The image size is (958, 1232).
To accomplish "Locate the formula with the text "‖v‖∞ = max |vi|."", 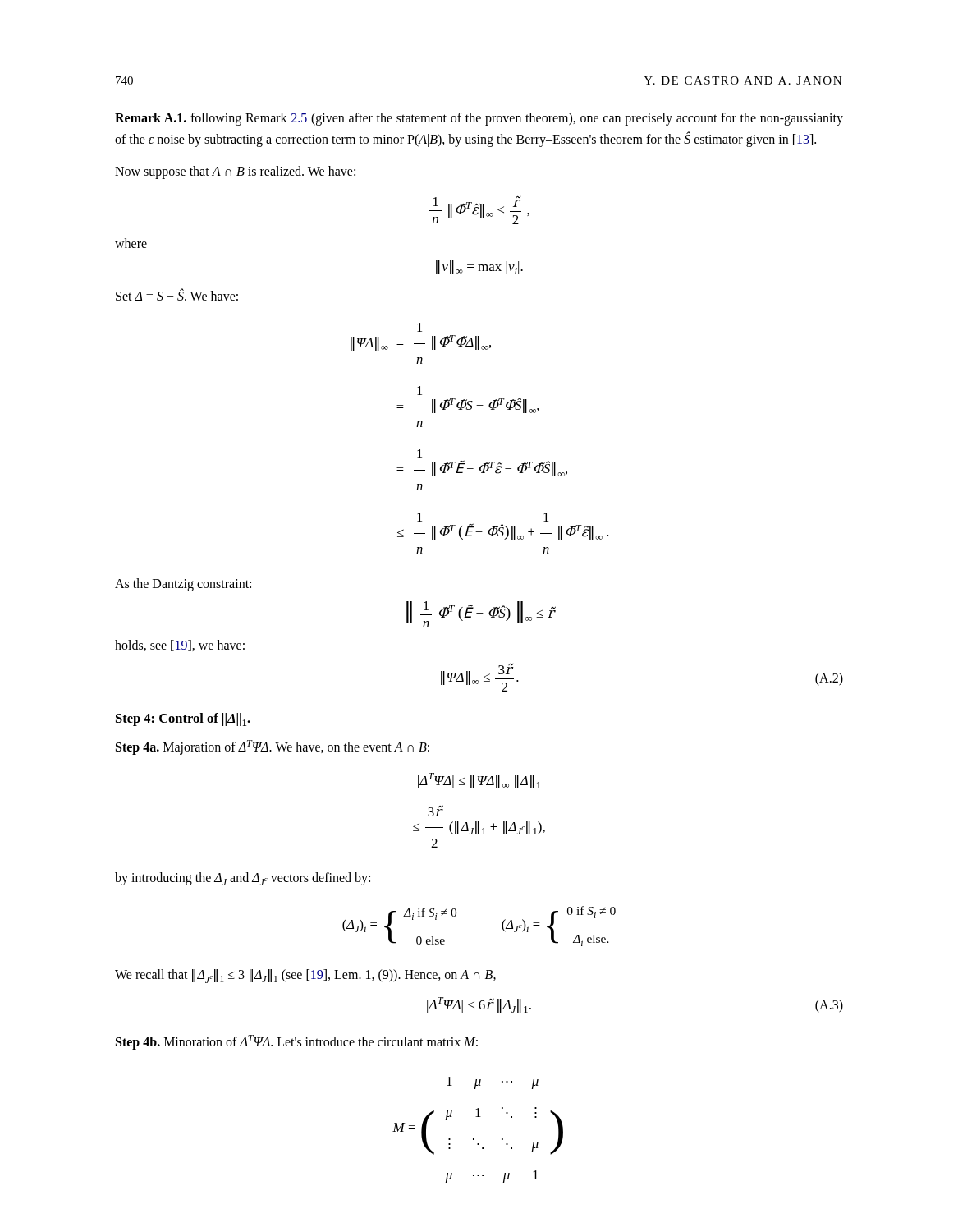I will coord(479,268).
